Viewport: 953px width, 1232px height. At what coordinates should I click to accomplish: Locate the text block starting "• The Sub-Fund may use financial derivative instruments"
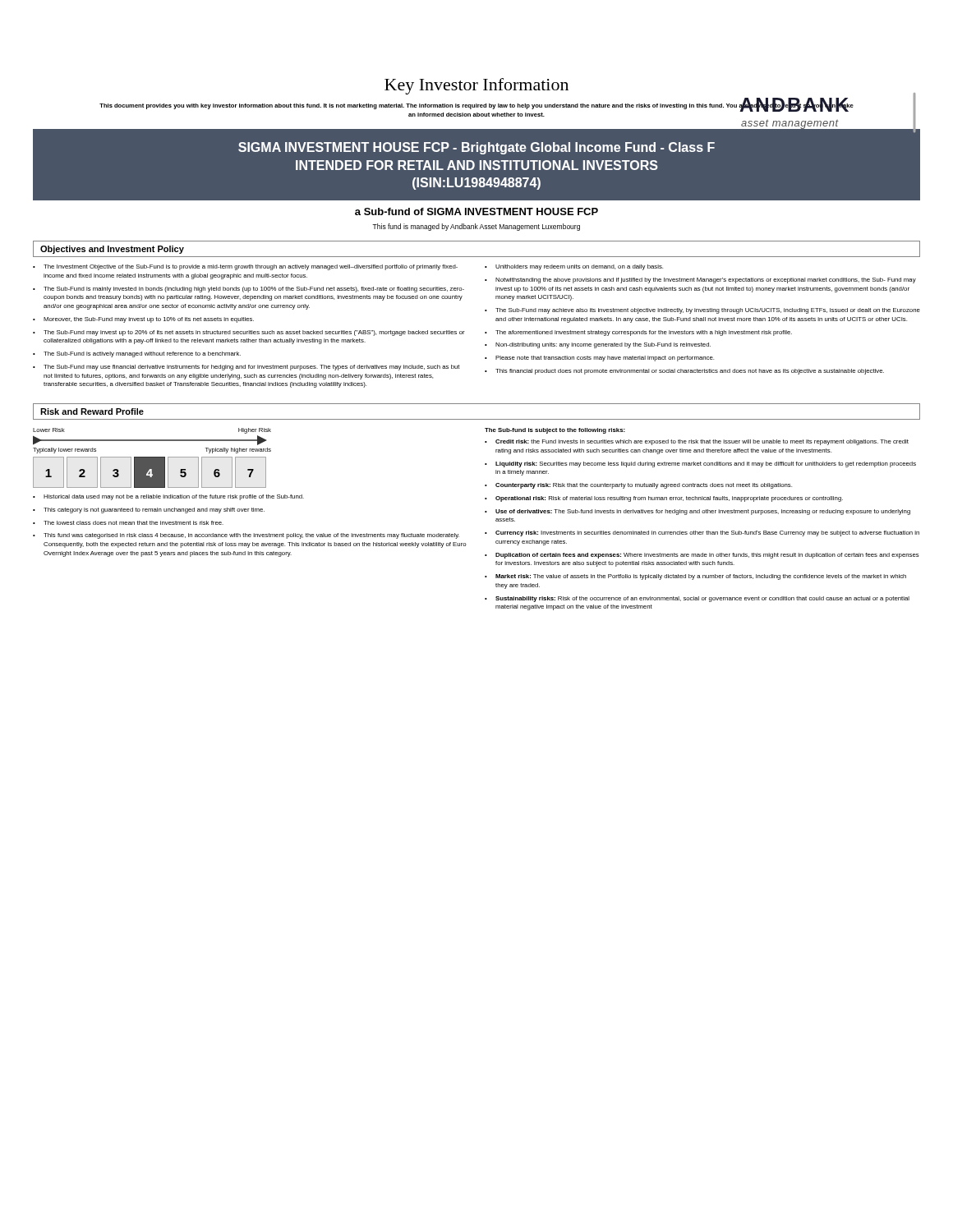tap(251, 376)
